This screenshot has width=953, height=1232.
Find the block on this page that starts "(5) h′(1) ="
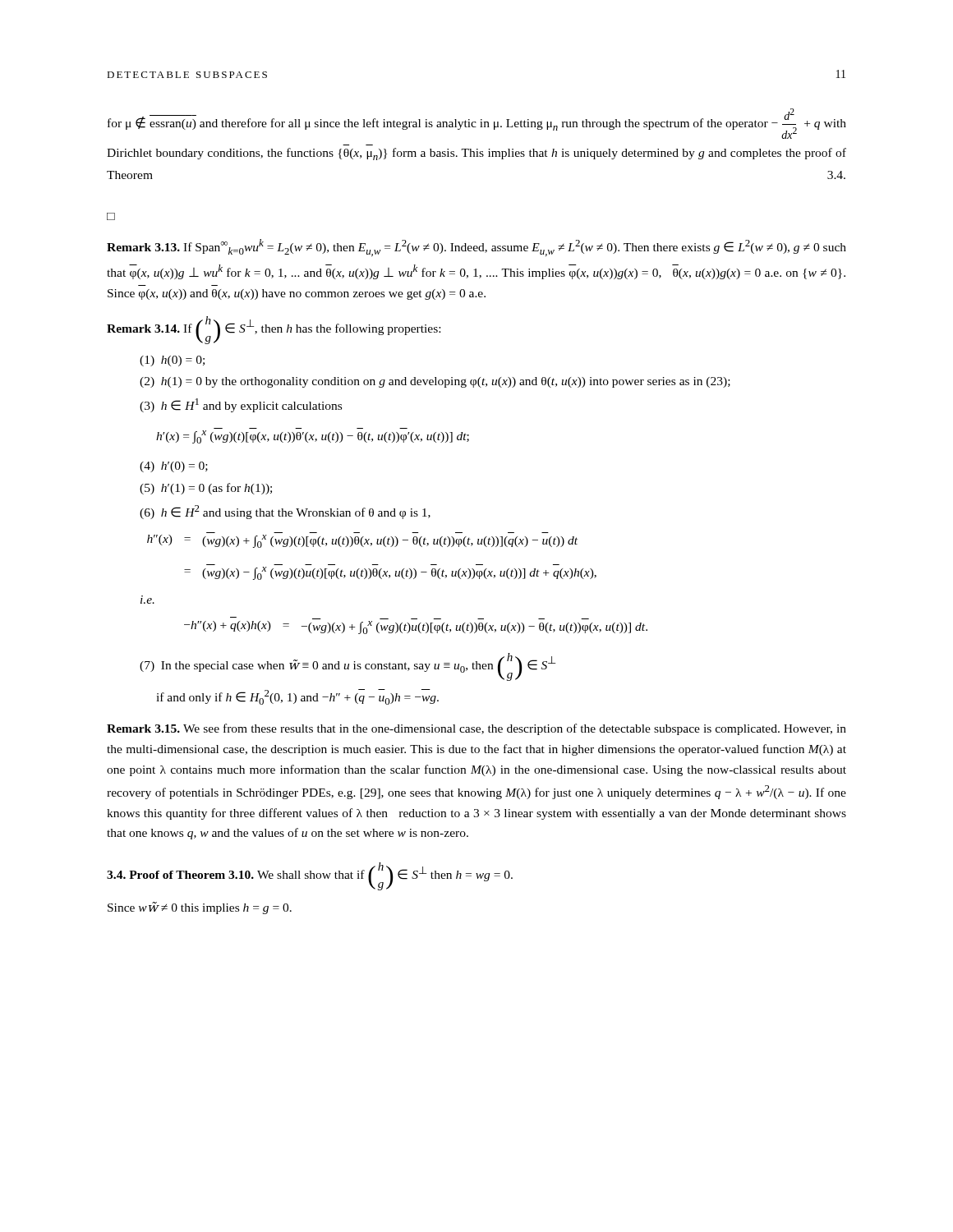click(x=206, y=487)
